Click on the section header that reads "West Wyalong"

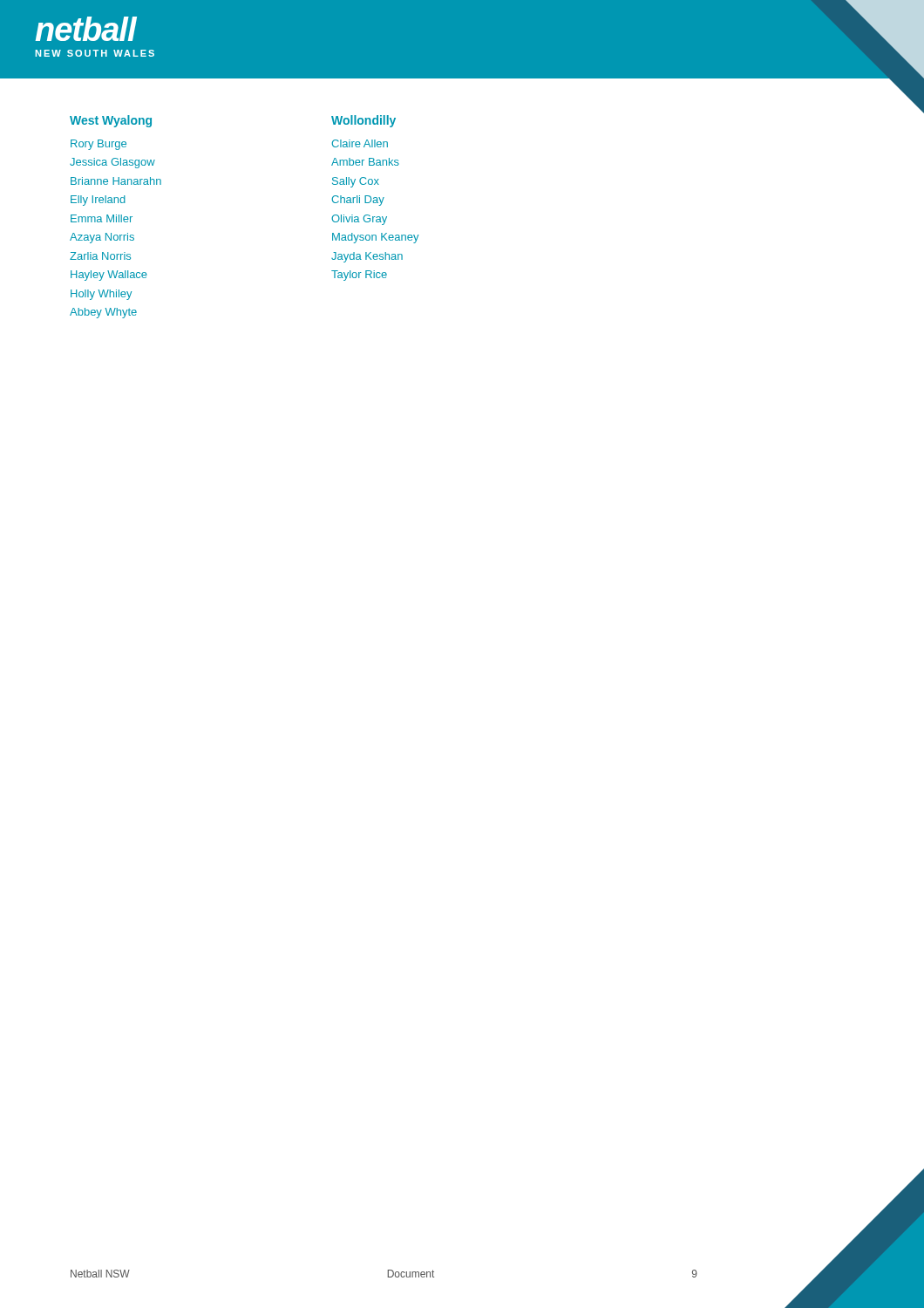tap(111, 120)
